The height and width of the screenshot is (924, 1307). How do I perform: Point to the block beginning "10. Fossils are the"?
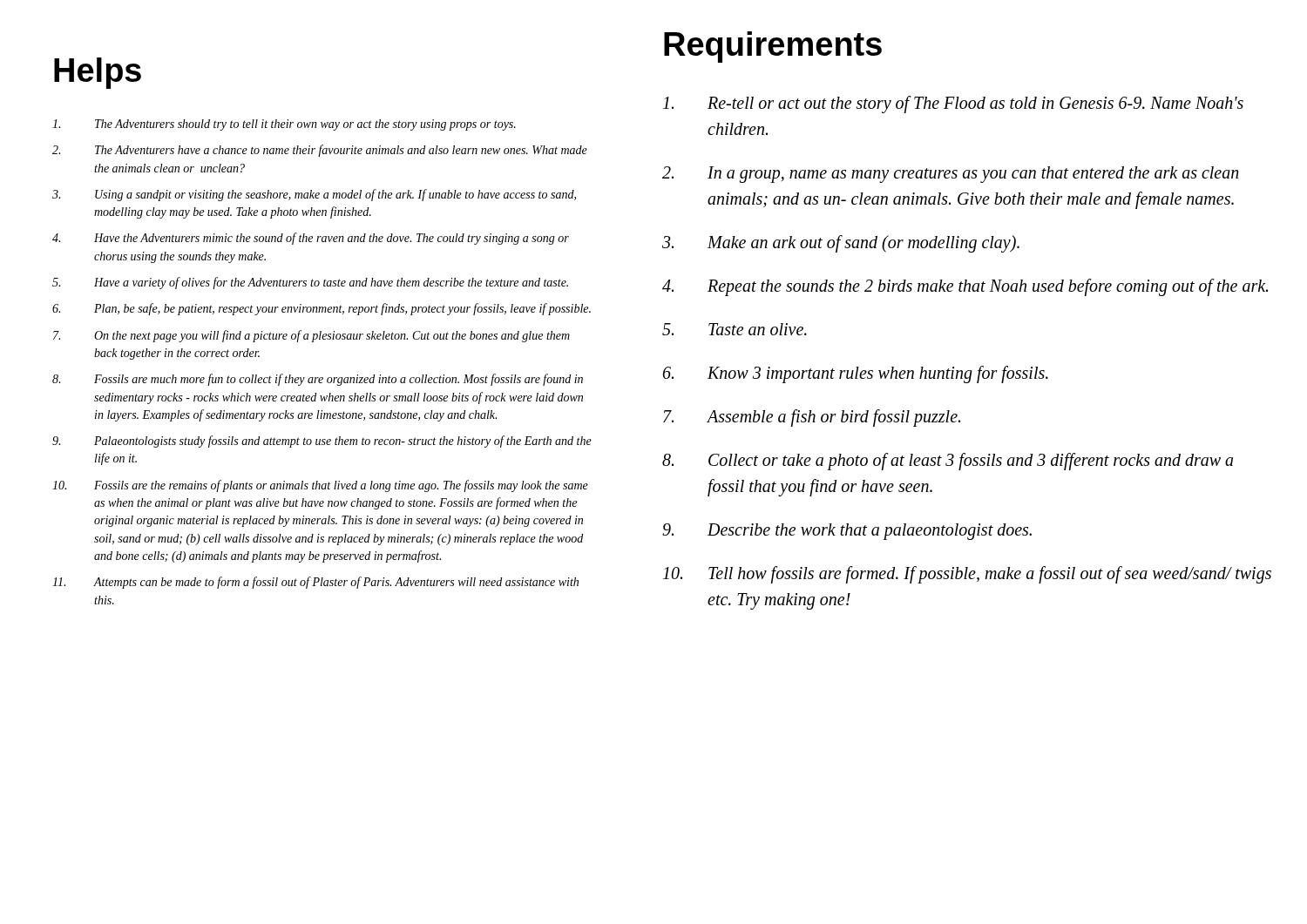point(322,521)
